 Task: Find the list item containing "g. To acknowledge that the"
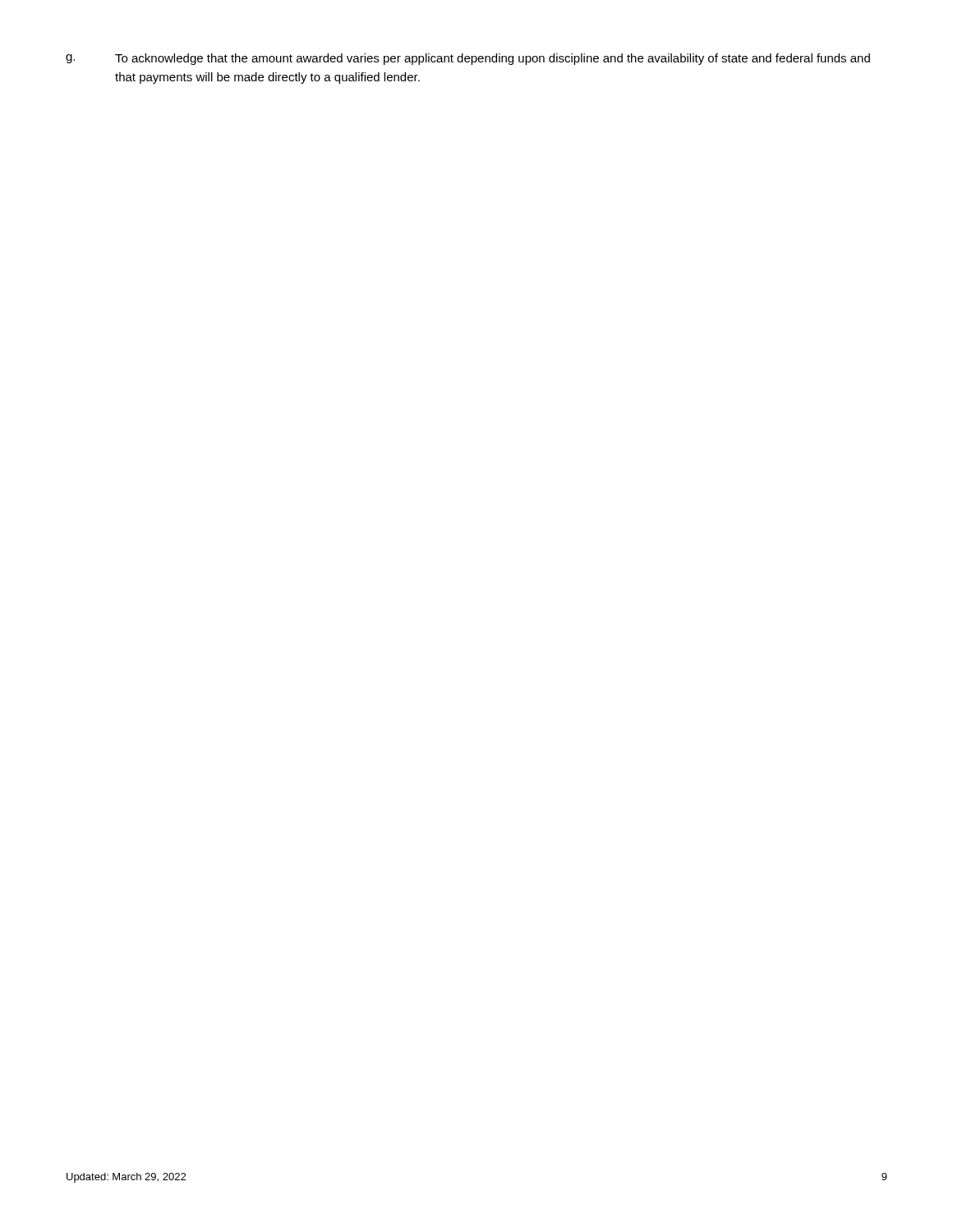coord(468,68)
